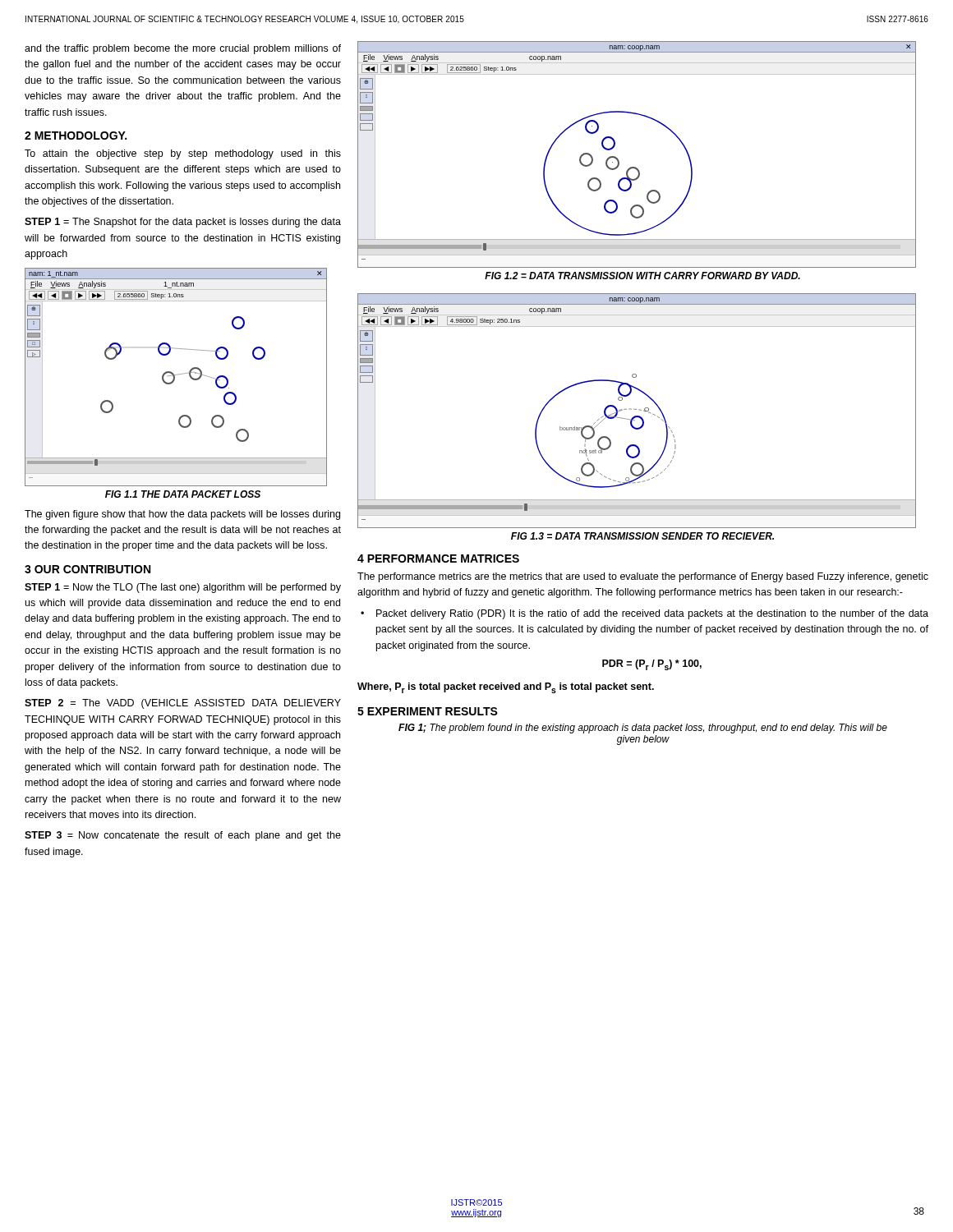Viewport: 953px width, 1232px height.
Task: Locate the text starting "STEP 1 = Now"
Action: (x=183, y=635)
